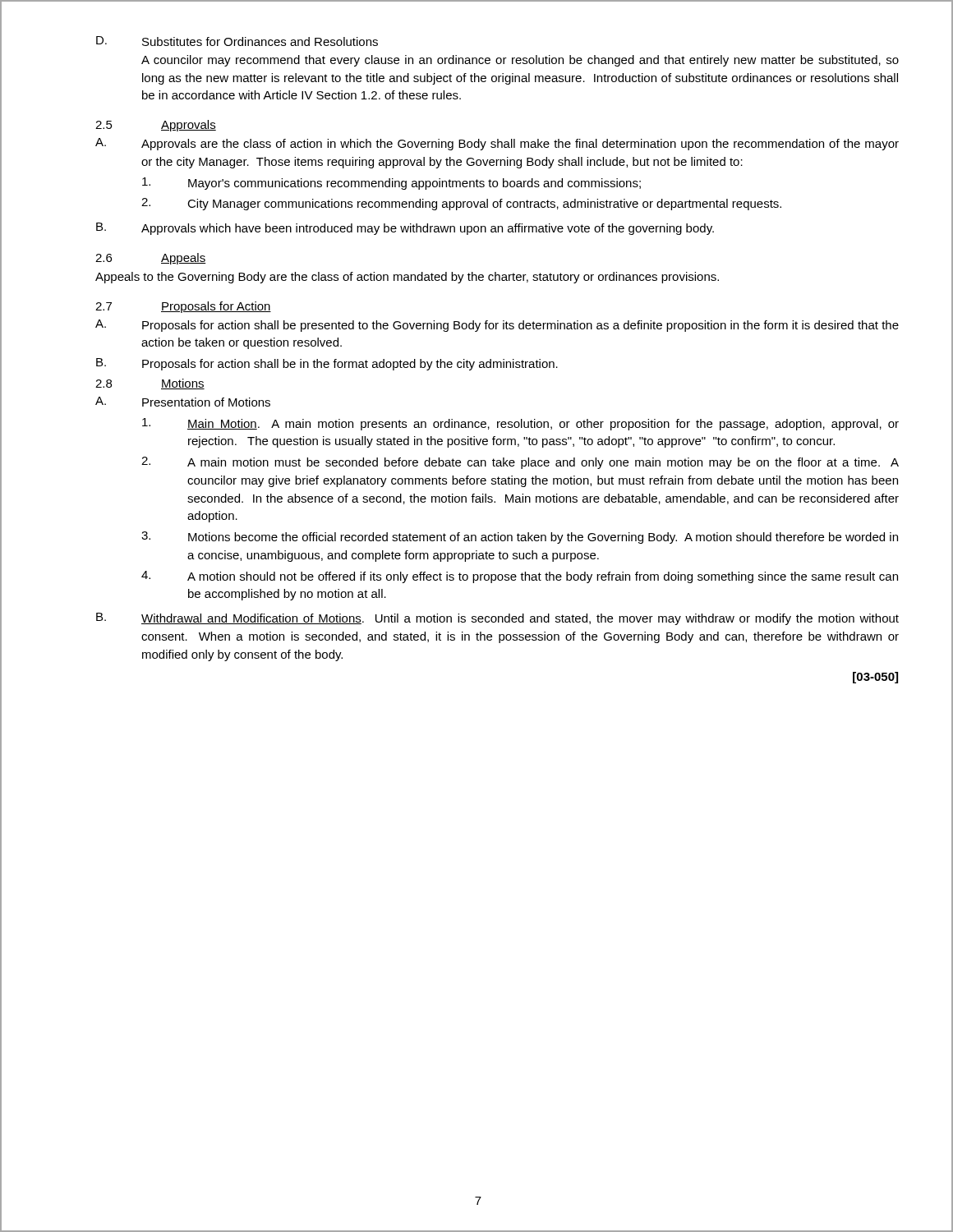Select the list item containing "2. A main motion"

[520, 489]
